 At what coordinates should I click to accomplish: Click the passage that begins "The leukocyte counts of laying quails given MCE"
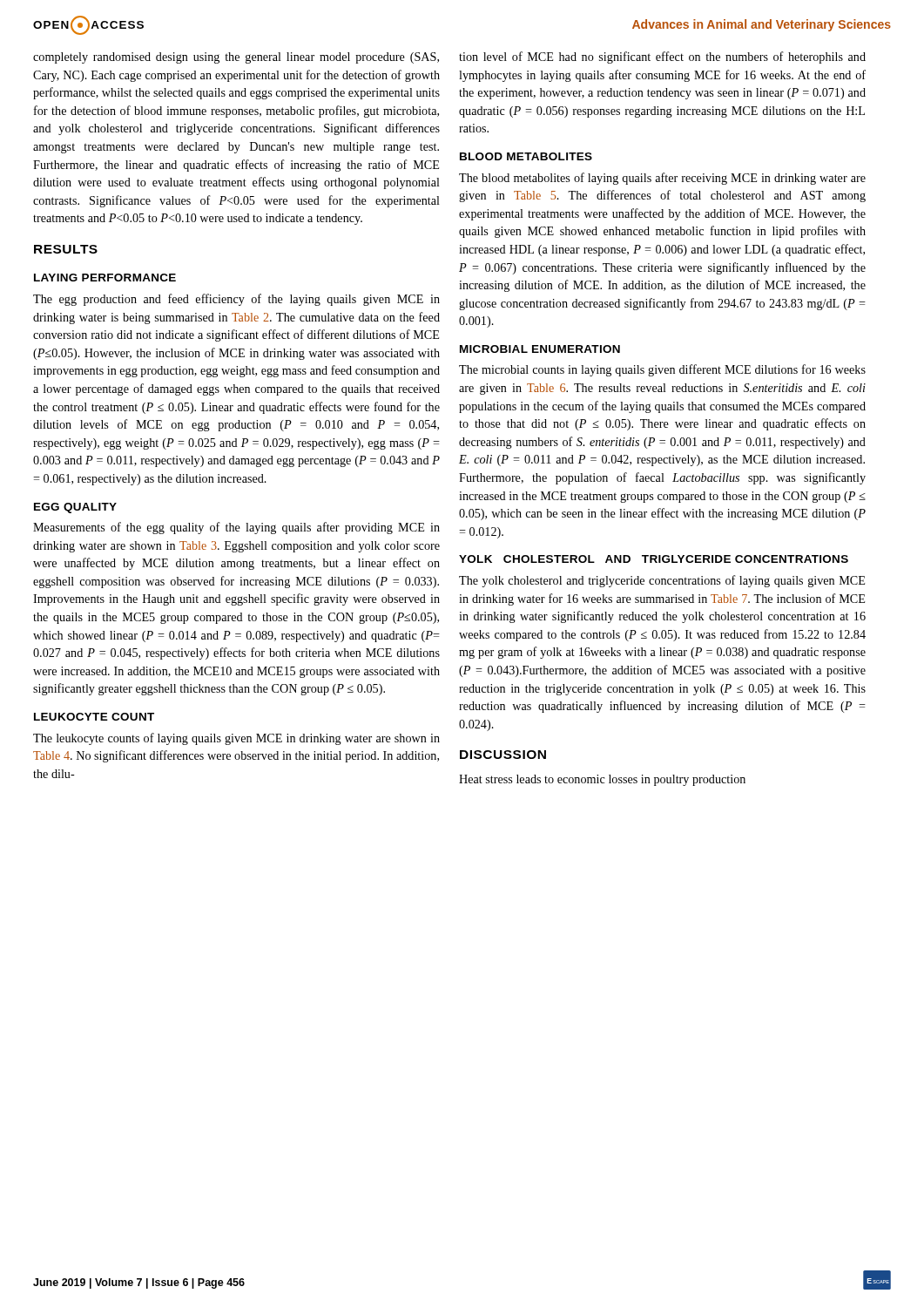pos(236,756)
